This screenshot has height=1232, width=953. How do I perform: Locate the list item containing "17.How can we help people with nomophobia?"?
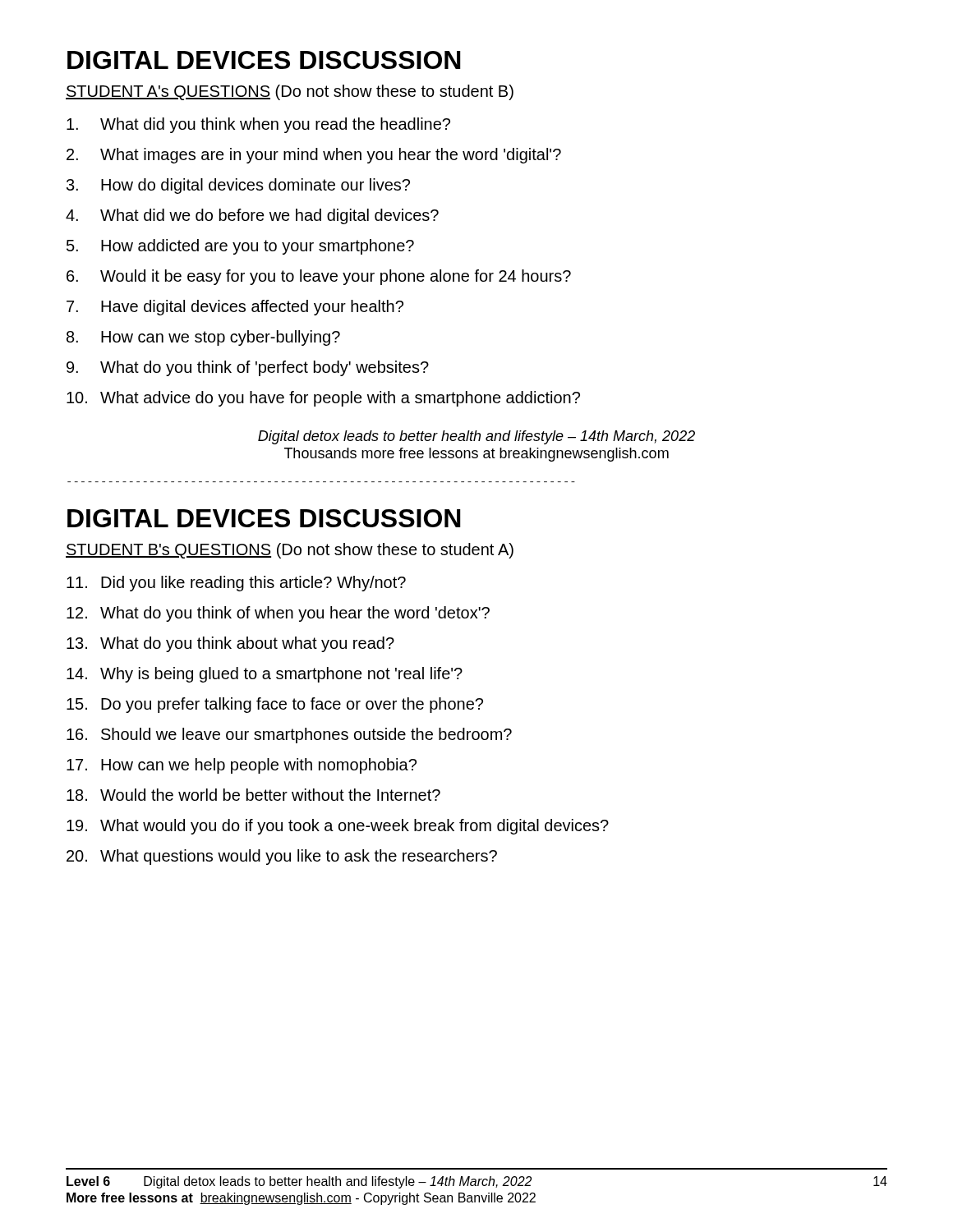click(242, 766)
